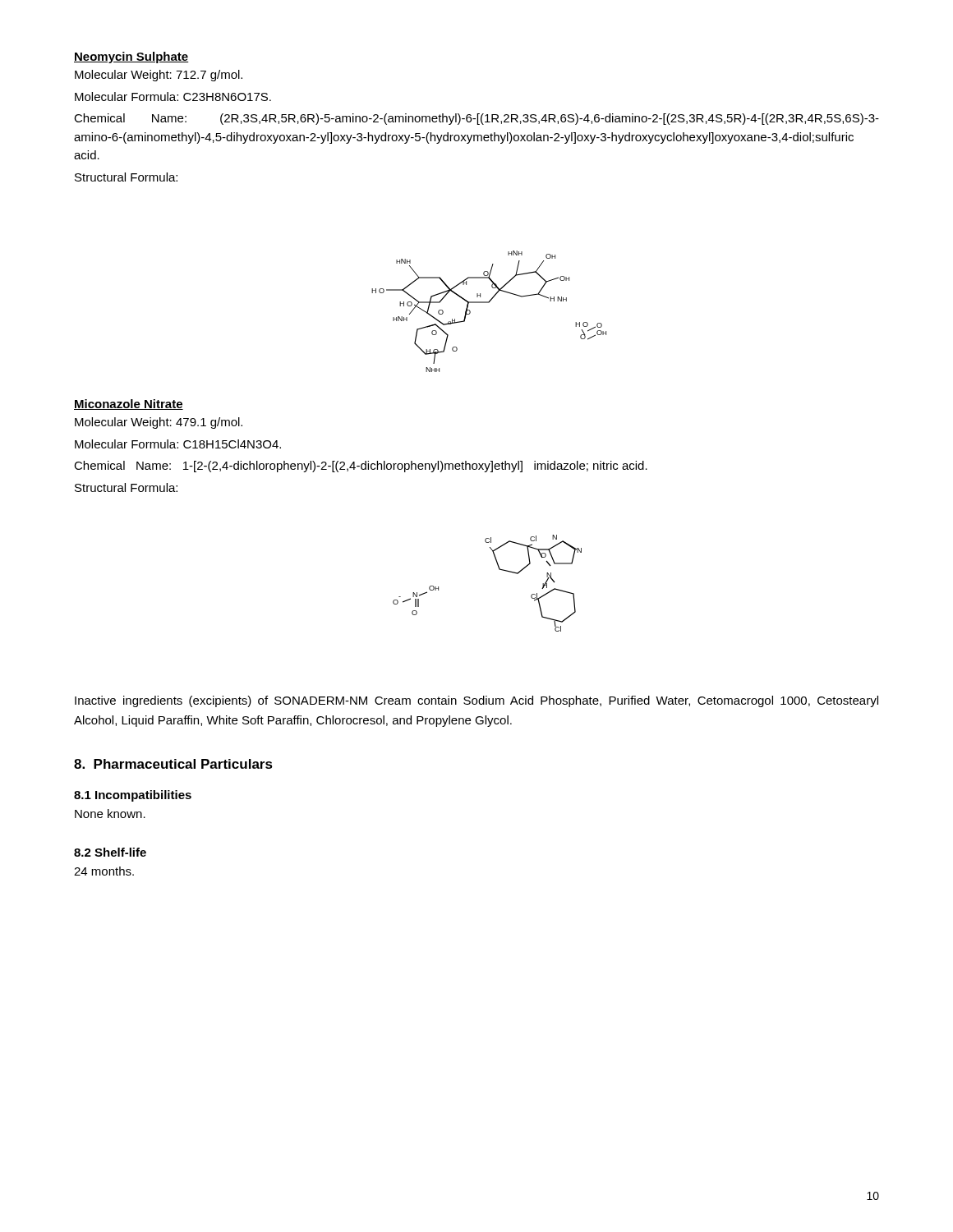Select the text starting "Chemical Name: 1-[2-(2,4-dichlorophenyl)-2-[(2,4-dichlorophenyl)methoxy]ethyl] imidazole; nitric acid."
953x1232 pixels.
361,465
